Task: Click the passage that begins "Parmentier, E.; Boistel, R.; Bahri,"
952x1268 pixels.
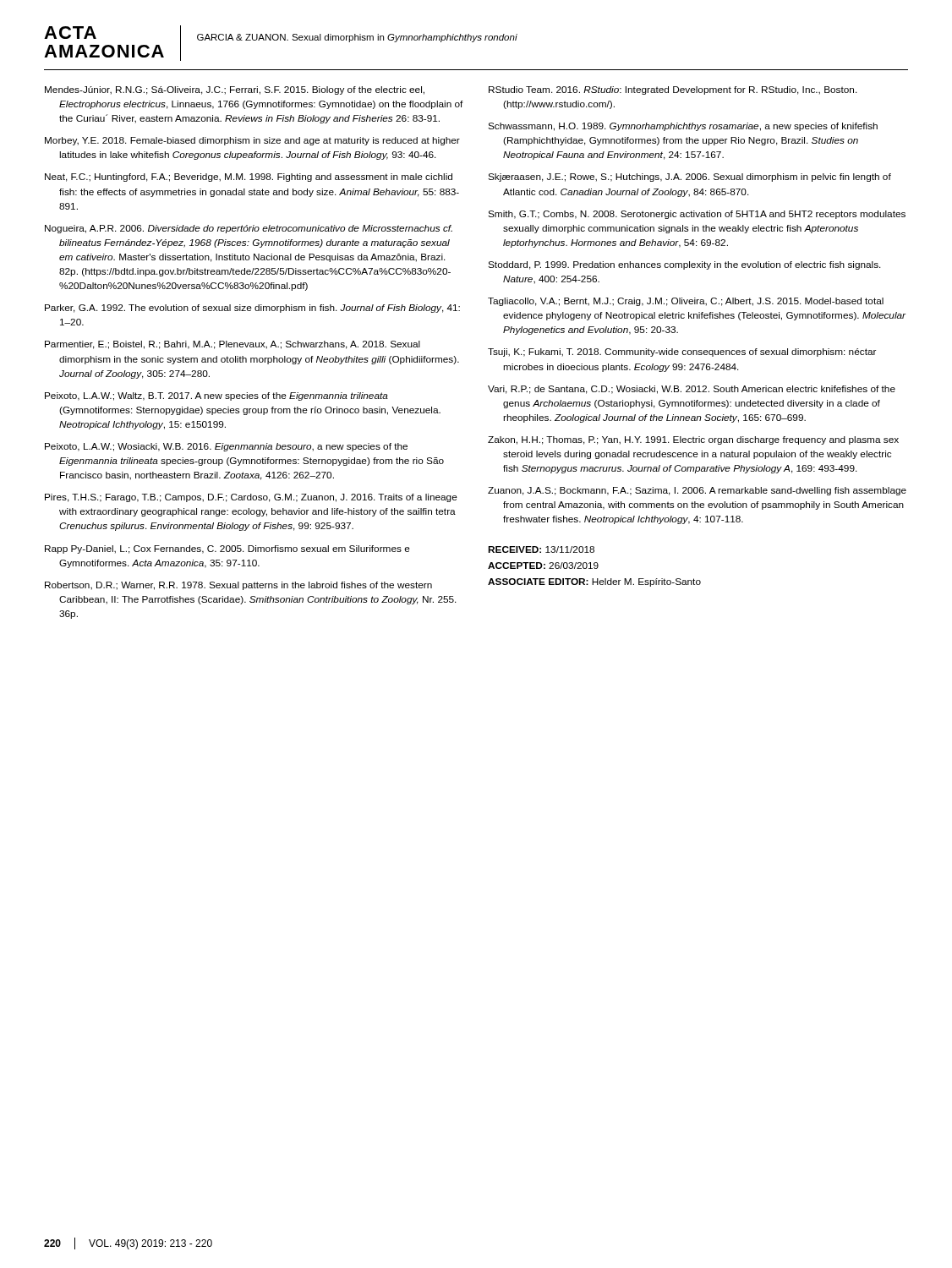Action: pos(252,359)
